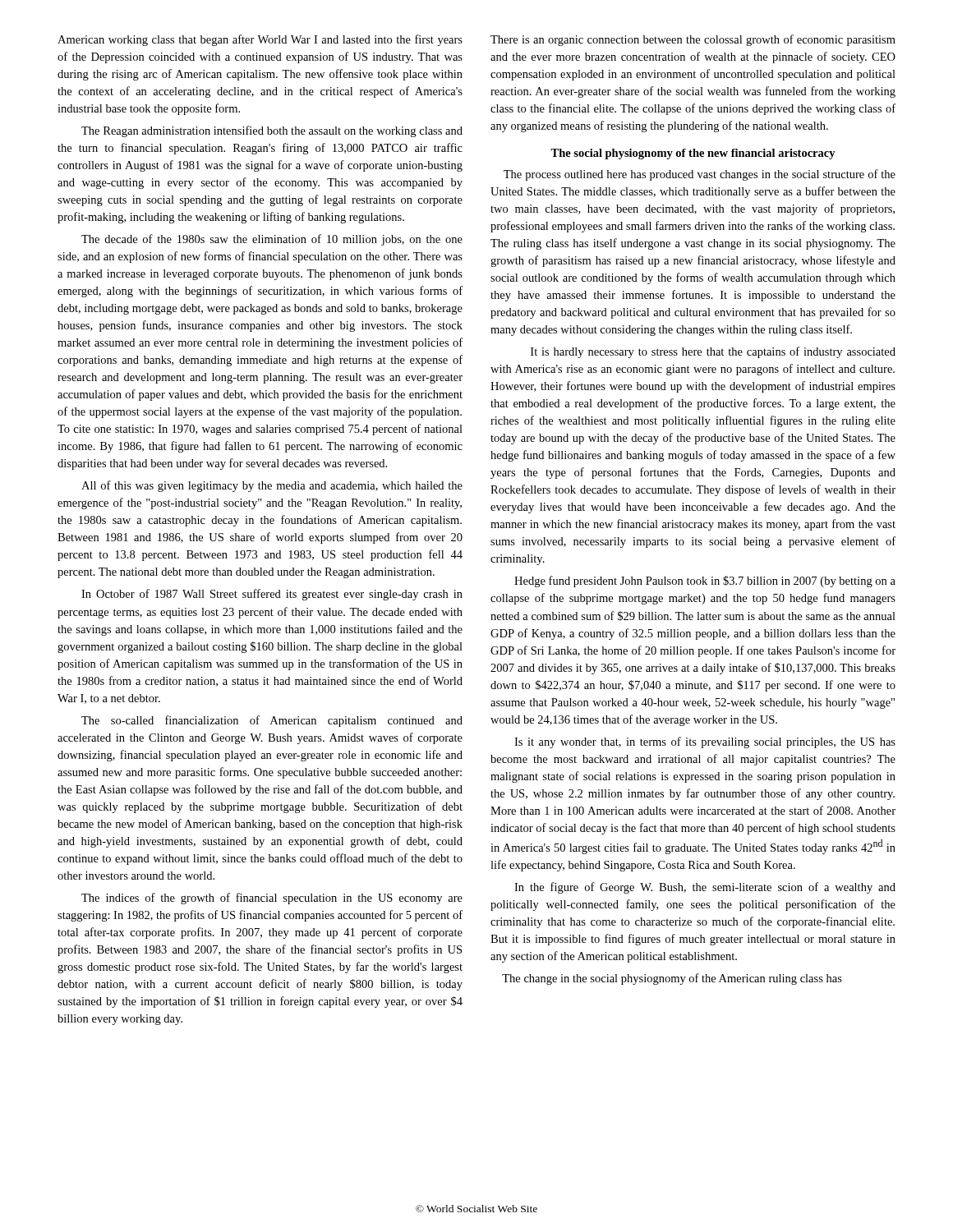The height and width of the screenshot is (1232, 953).
Task: Select the text block containing "The process outlined here has produced"
Action: pos(693,576)
